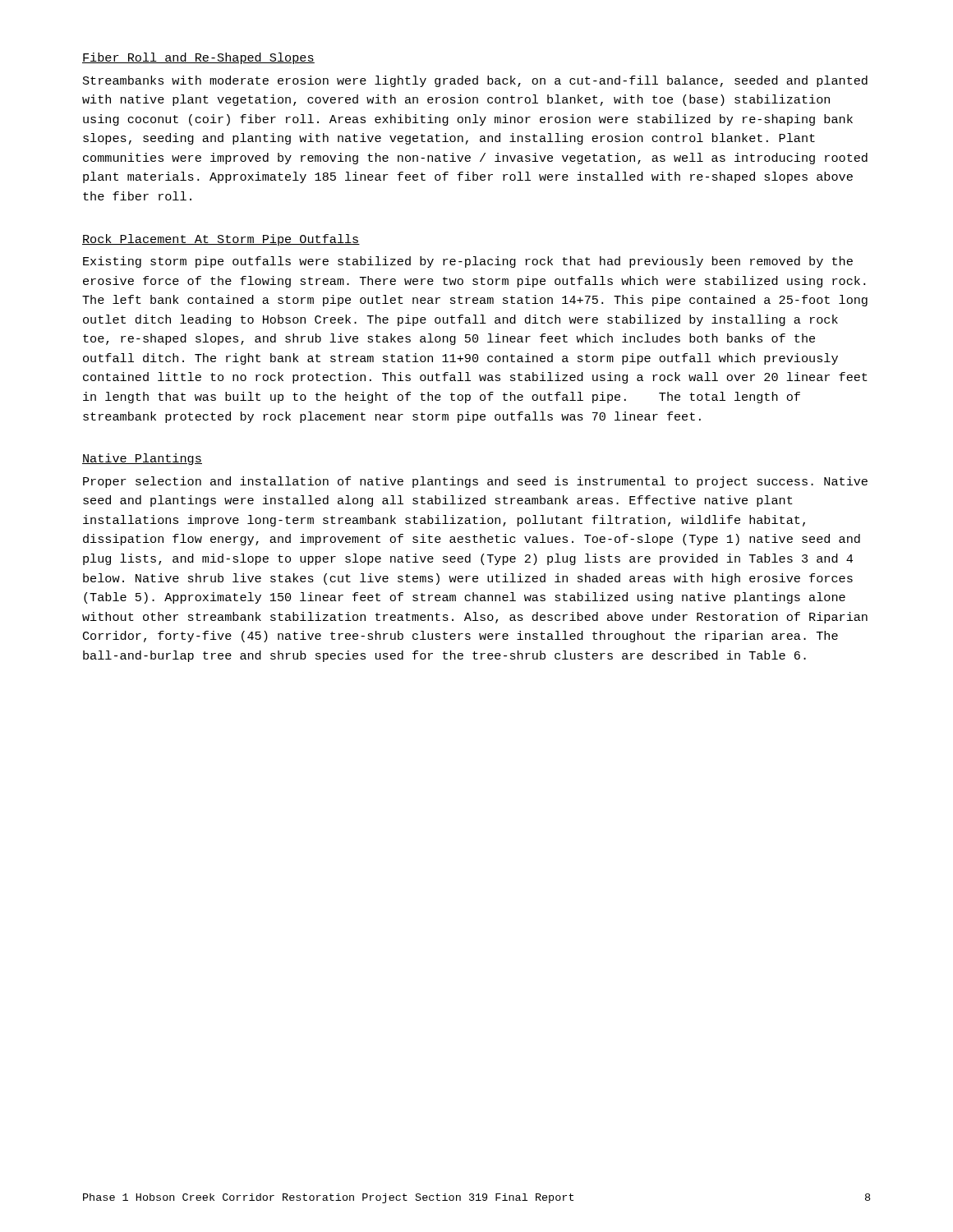Click on the section header with the text "Native Plantings"

point(142,459)
